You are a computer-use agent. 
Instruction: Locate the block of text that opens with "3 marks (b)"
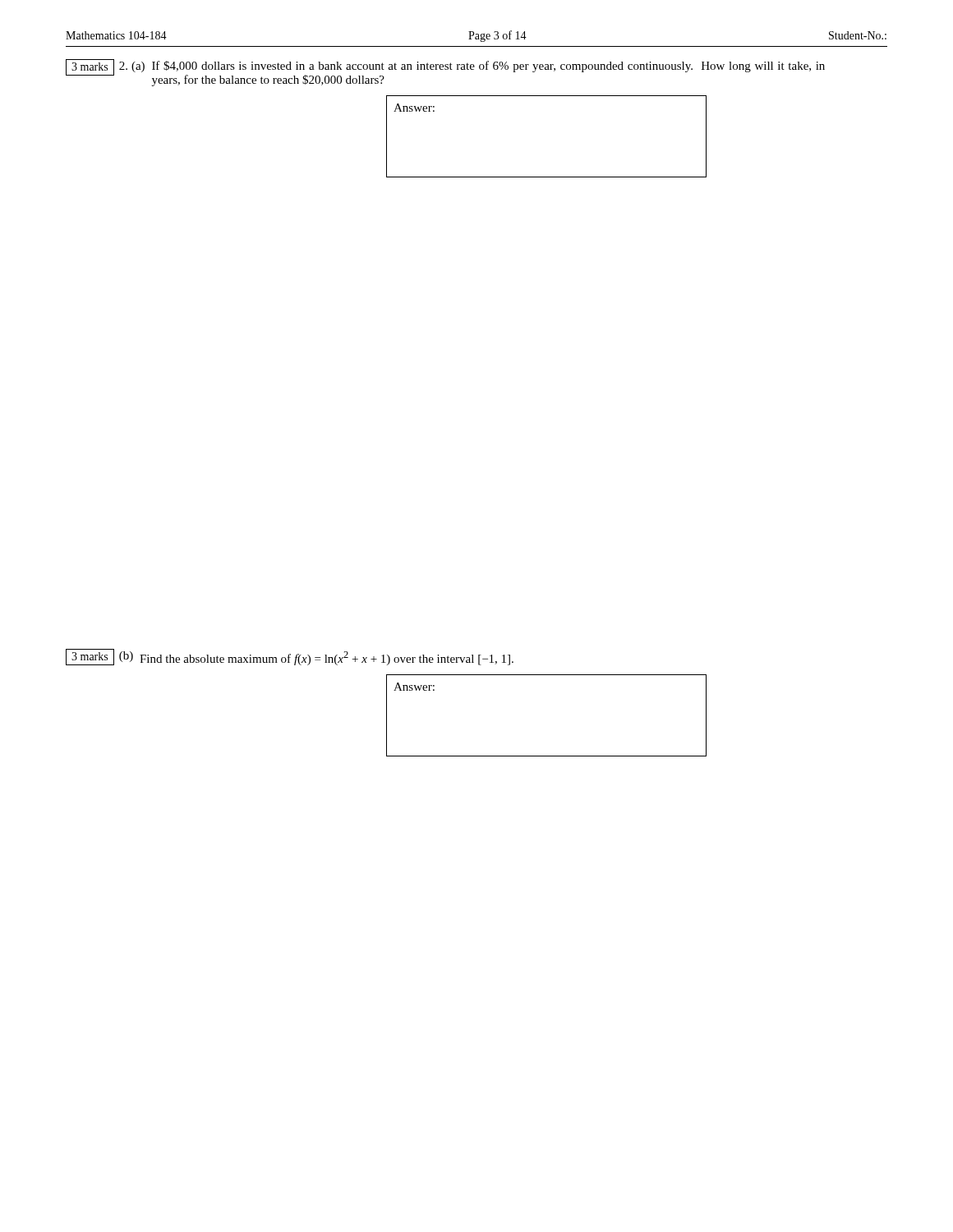coord(476,703)
